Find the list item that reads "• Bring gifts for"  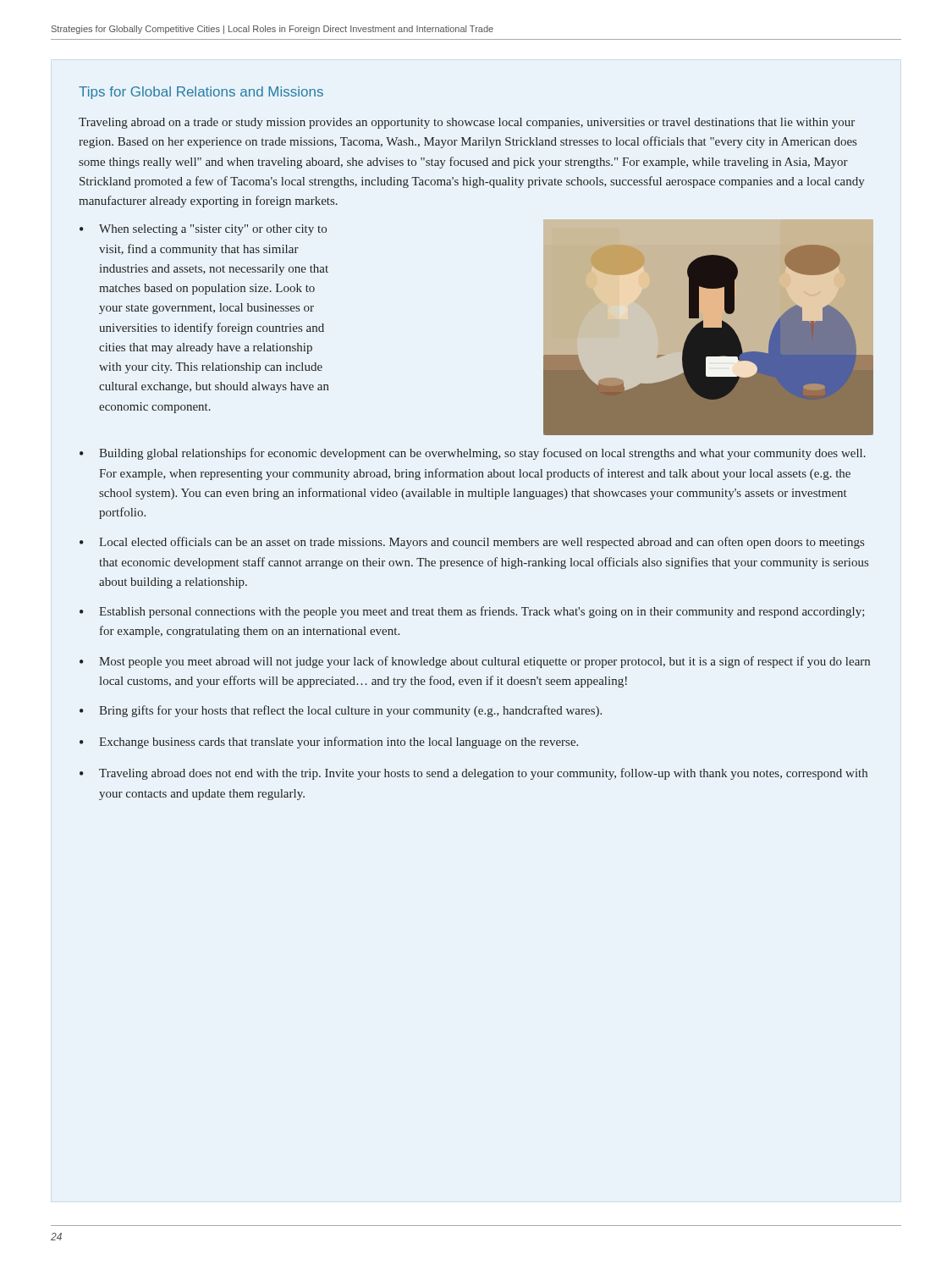[x=476, y=712]
